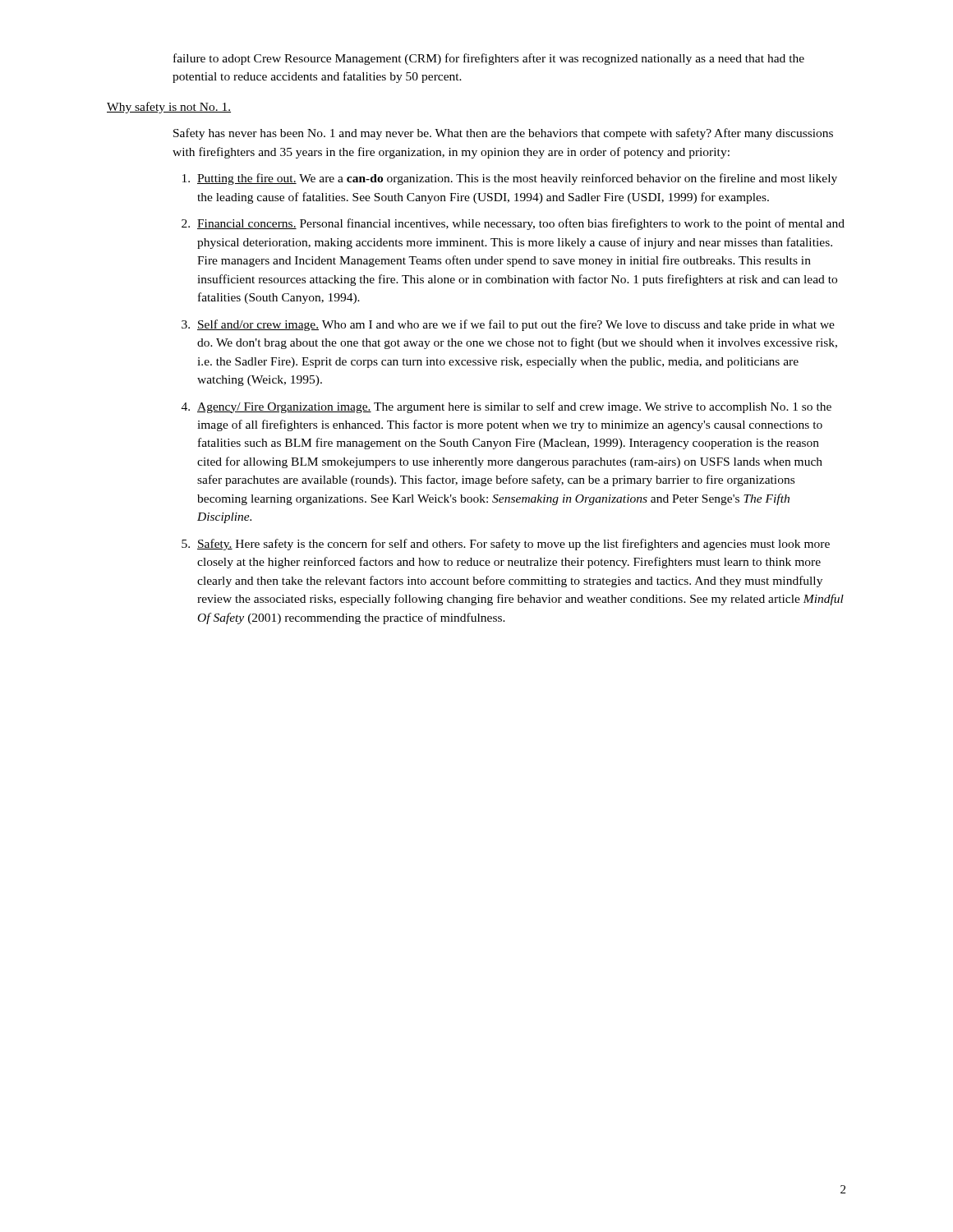Where is the passage that starts "Putting the fire out. We"?
The width and height of the screenshot is (953, 1232).
517,187
